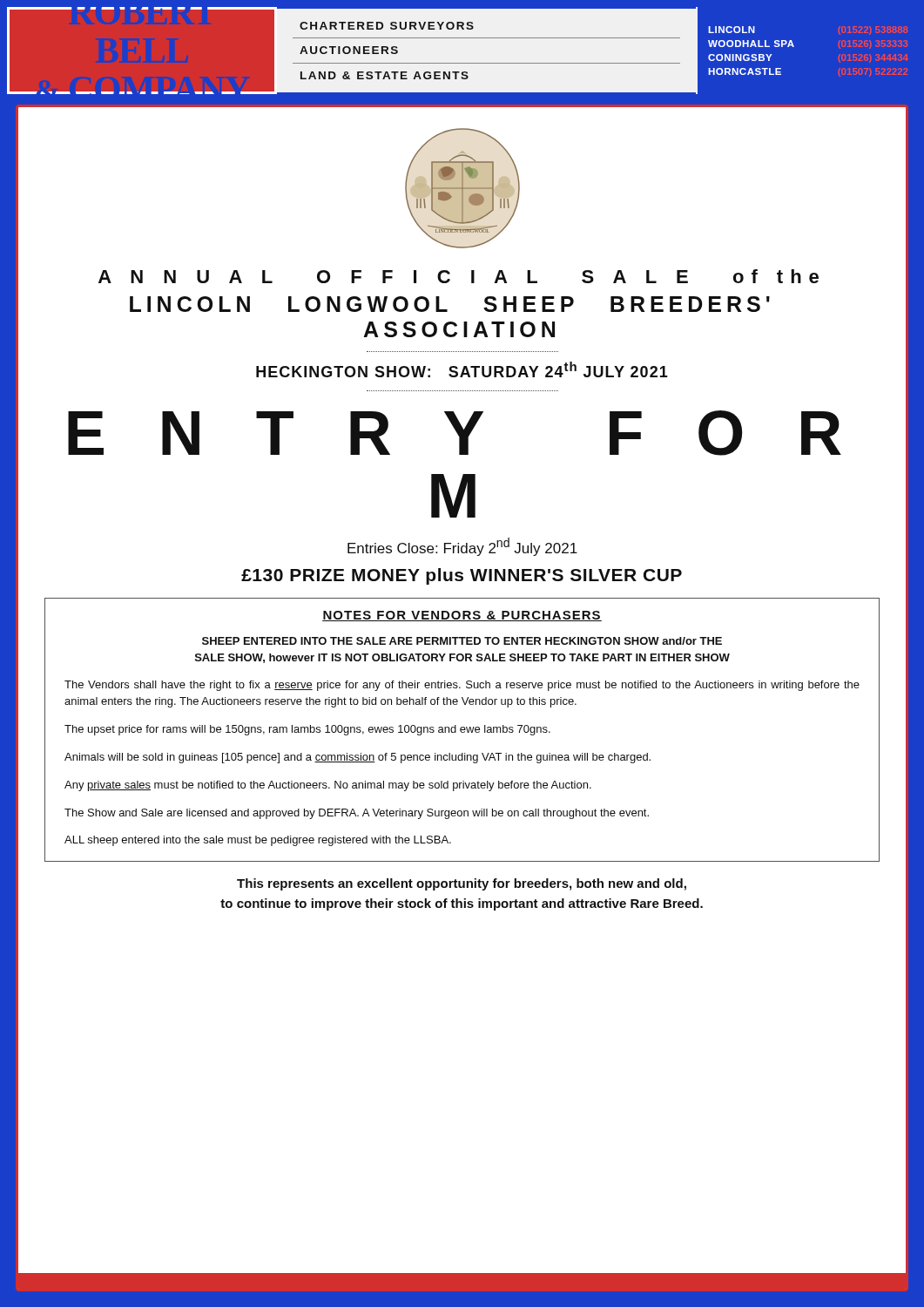
Task: Find a table
Action: click(462, 730)
